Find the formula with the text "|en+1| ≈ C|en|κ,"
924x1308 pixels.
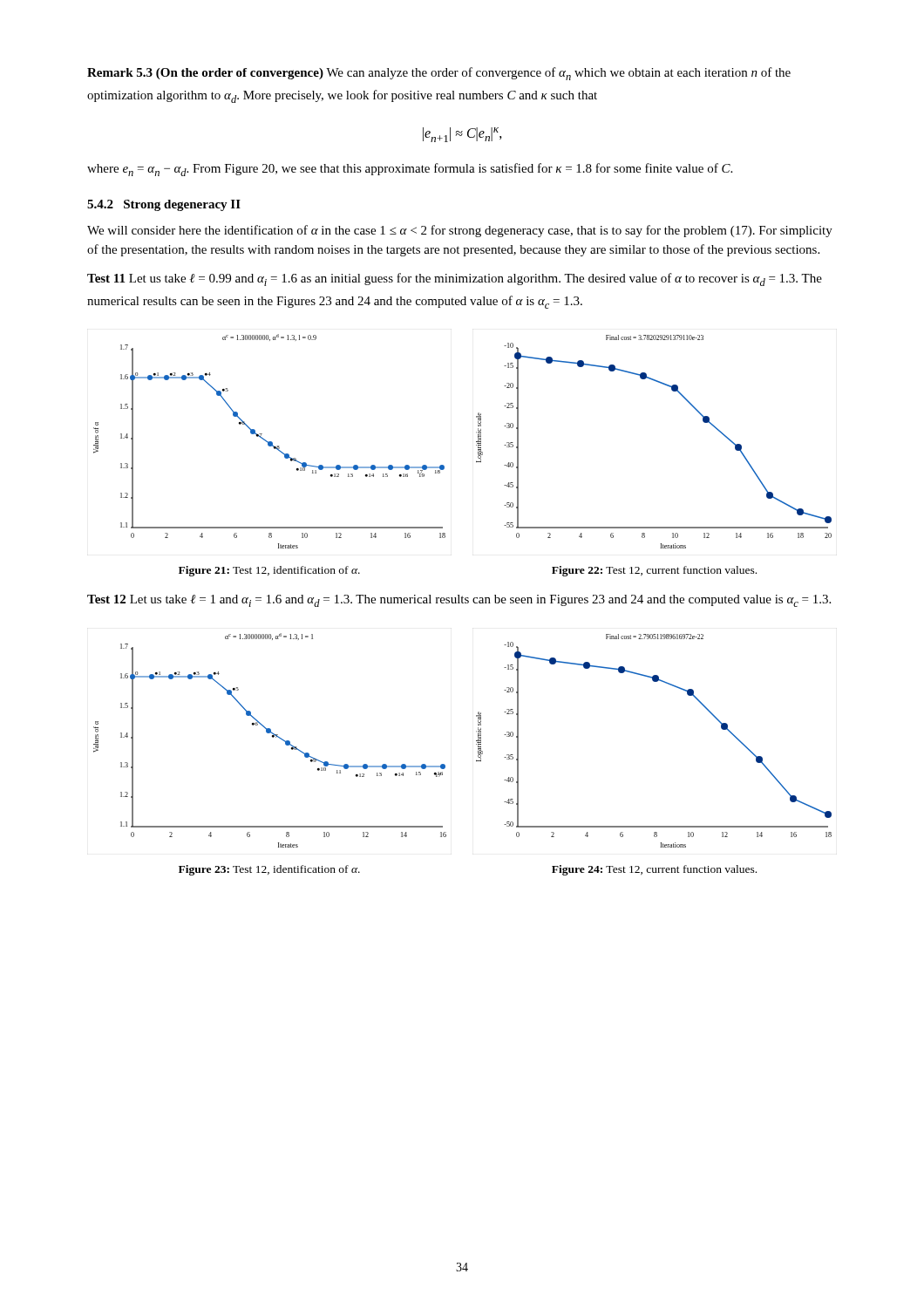click(462, 133)
